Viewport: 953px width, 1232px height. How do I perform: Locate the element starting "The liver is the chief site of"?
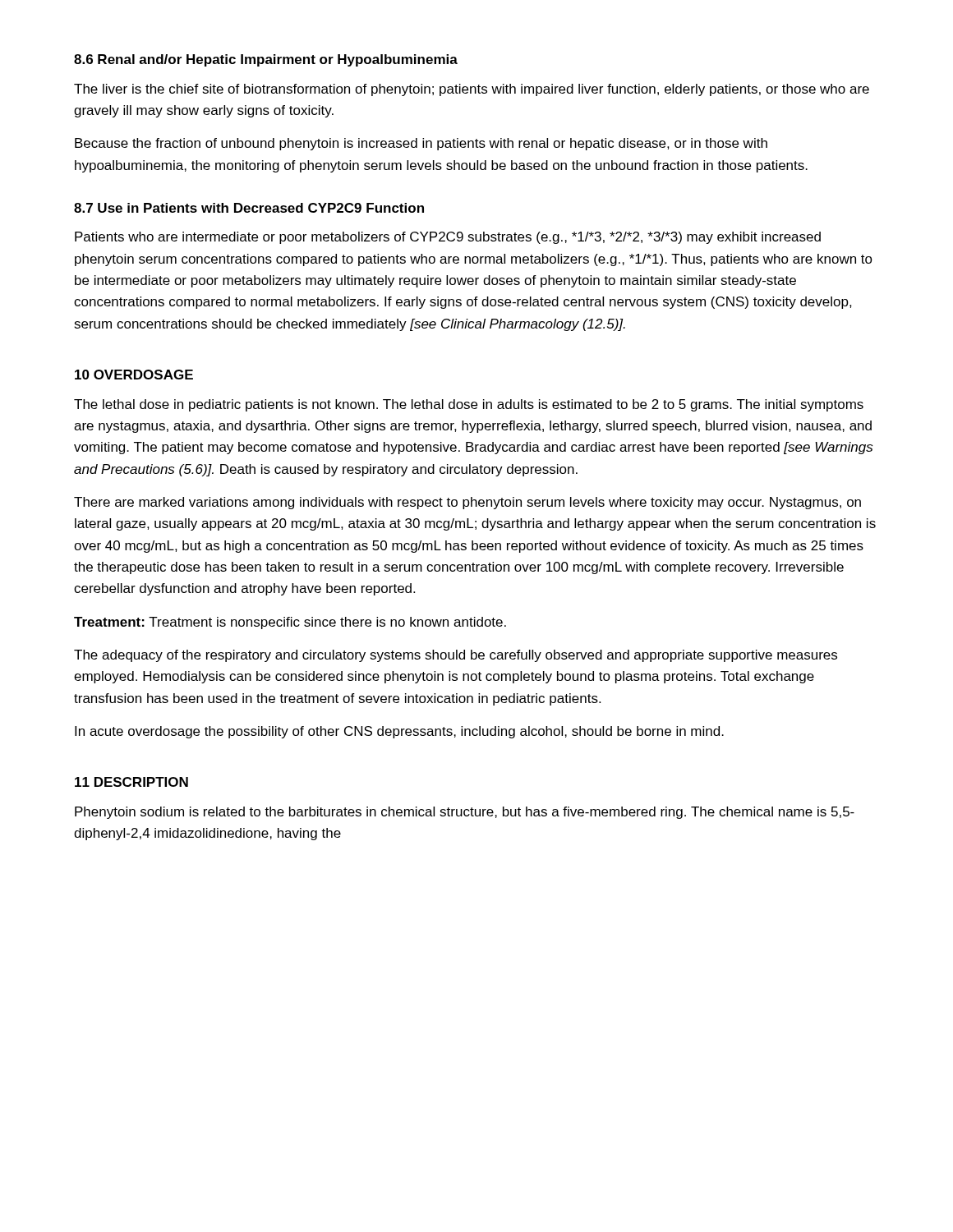[x=472, y=100]
